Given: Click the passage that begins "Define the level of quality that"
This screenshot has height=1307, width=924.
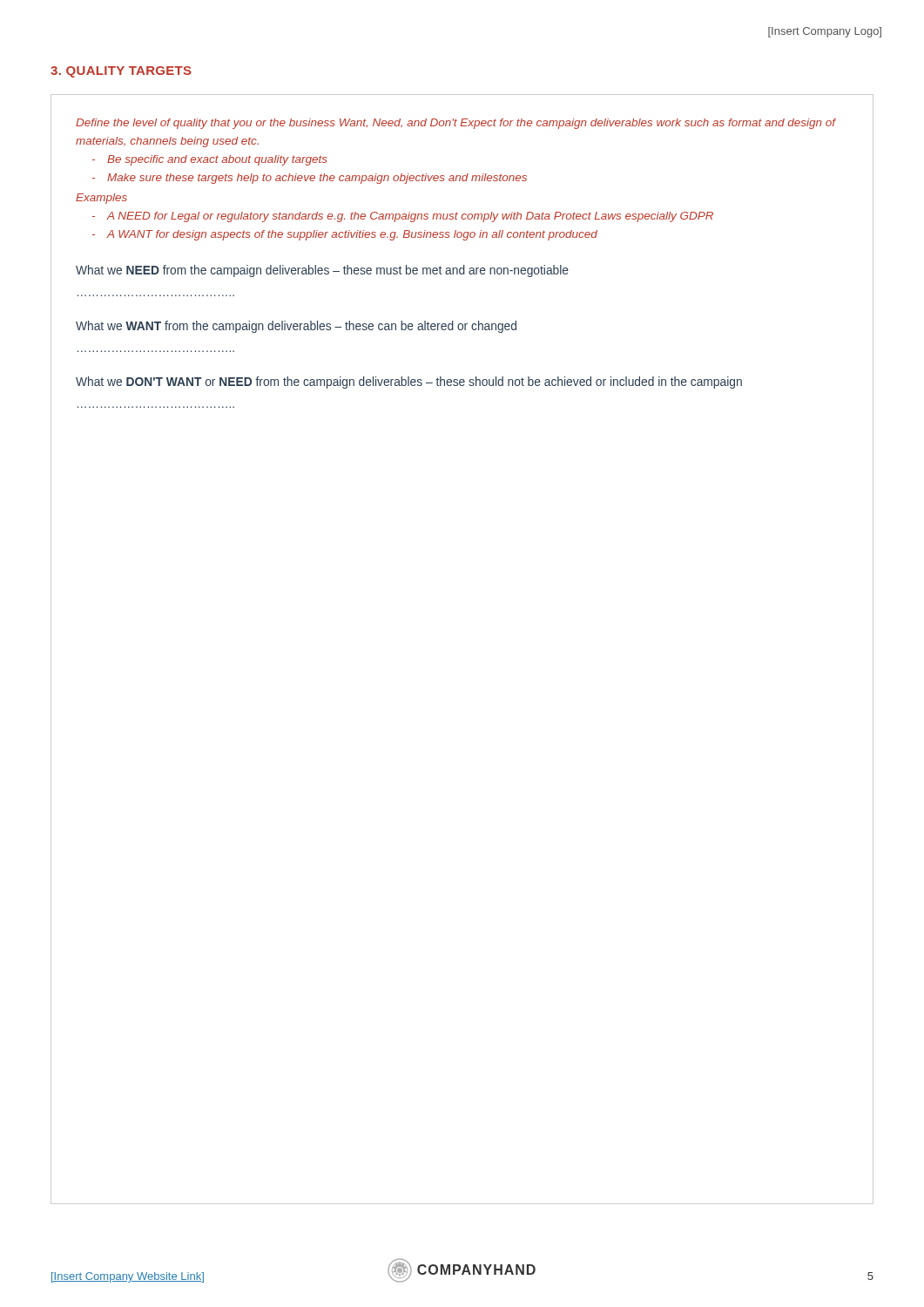Looking at the screenshot, I should 462,179.
